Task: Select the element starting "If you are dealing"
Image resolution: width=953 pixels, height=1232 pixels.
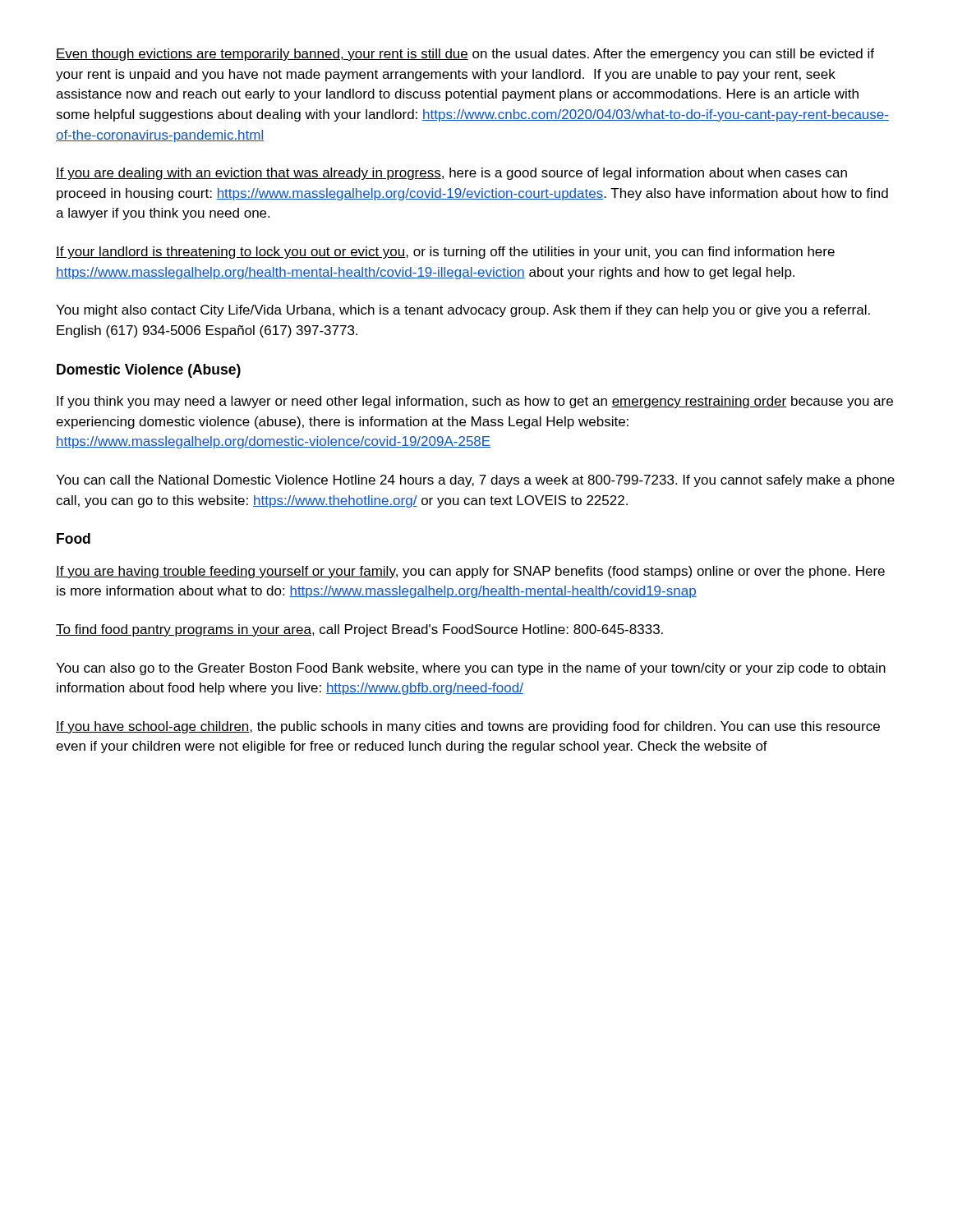Action: [x=472, y=193]
